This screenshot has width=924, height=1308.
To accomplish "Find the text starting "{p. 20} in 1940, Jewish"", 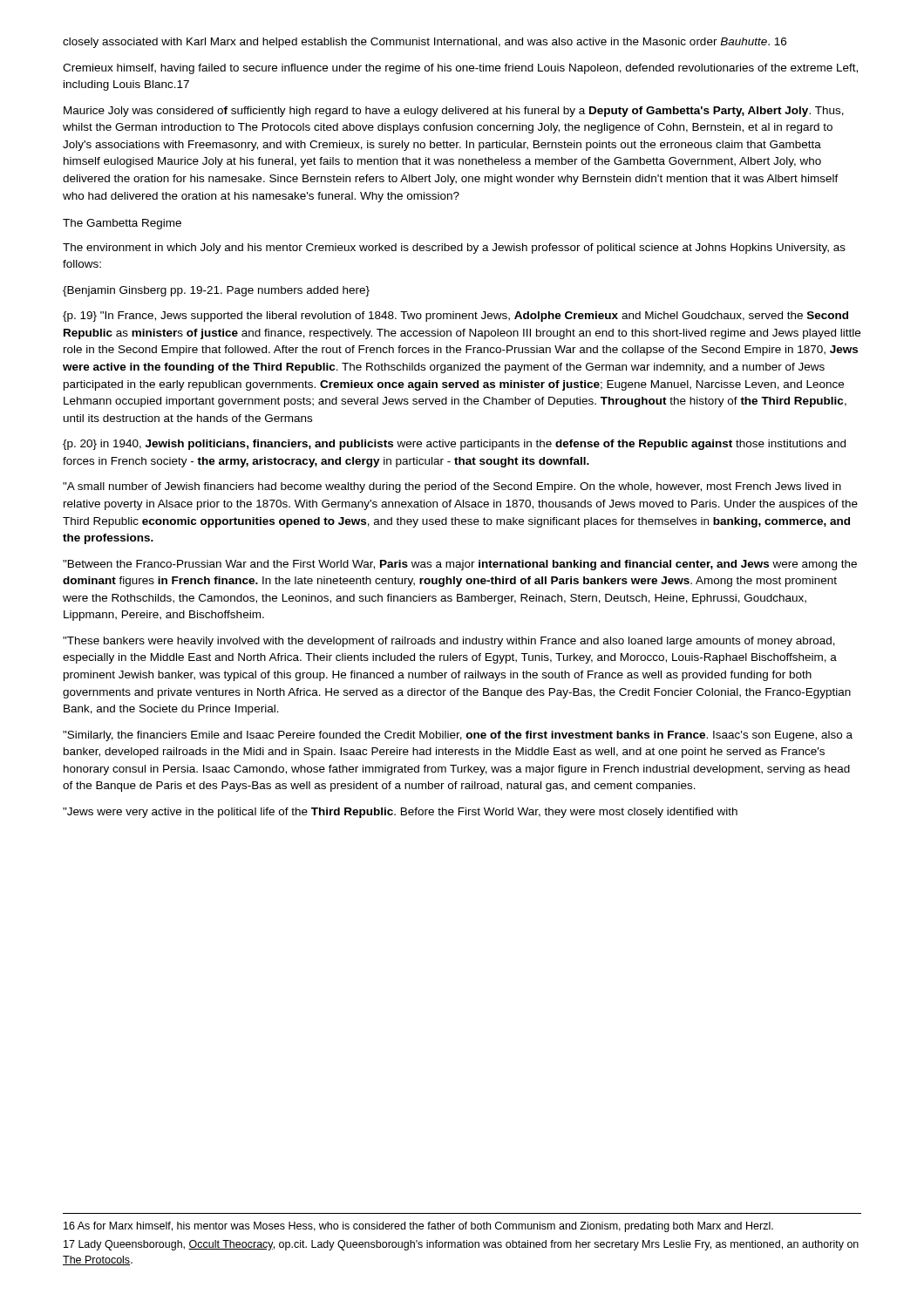I will (455, 452).
